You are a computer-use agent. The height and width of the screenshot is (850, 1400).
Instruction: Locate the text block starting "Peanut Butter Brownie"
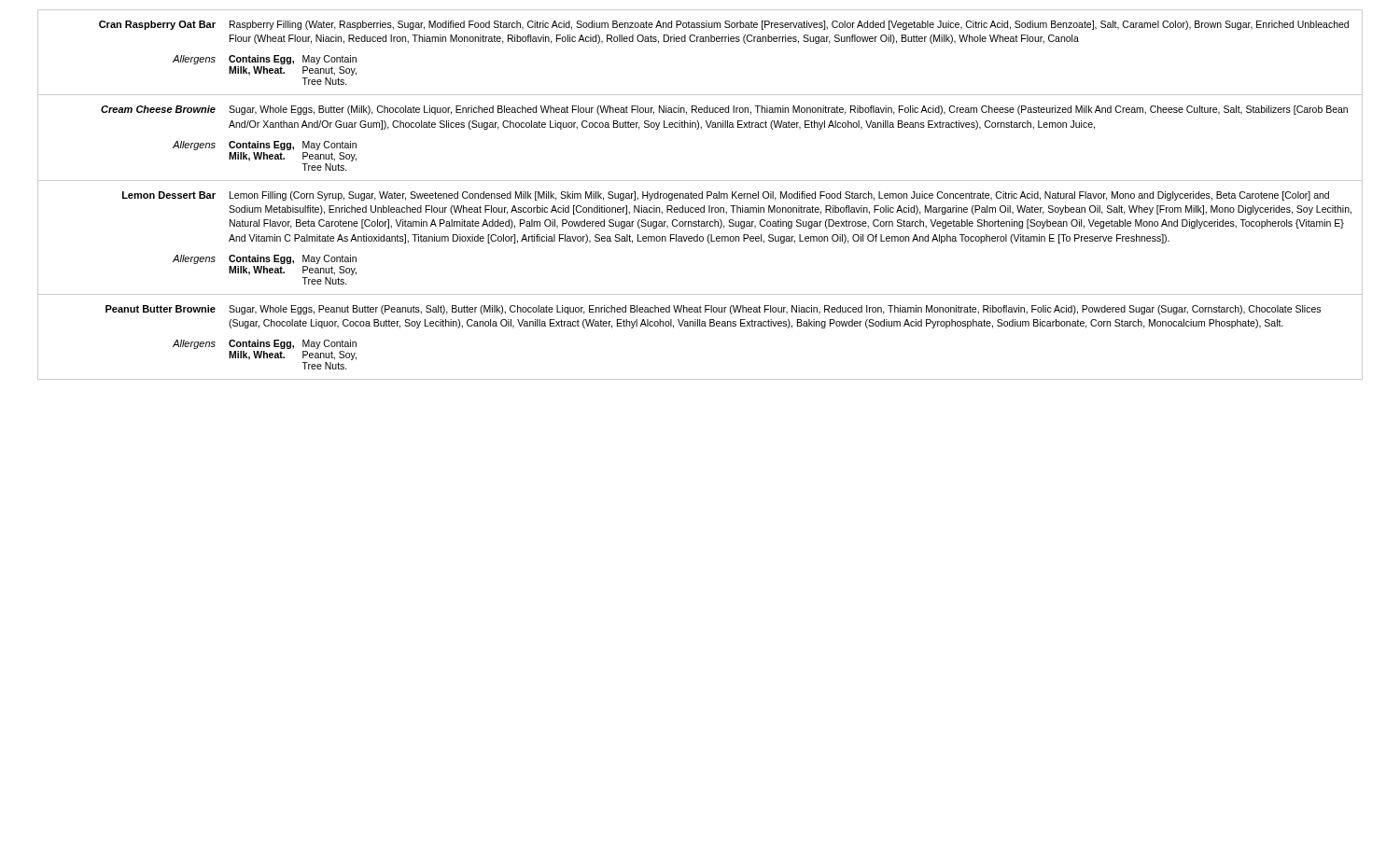point(160,309)
